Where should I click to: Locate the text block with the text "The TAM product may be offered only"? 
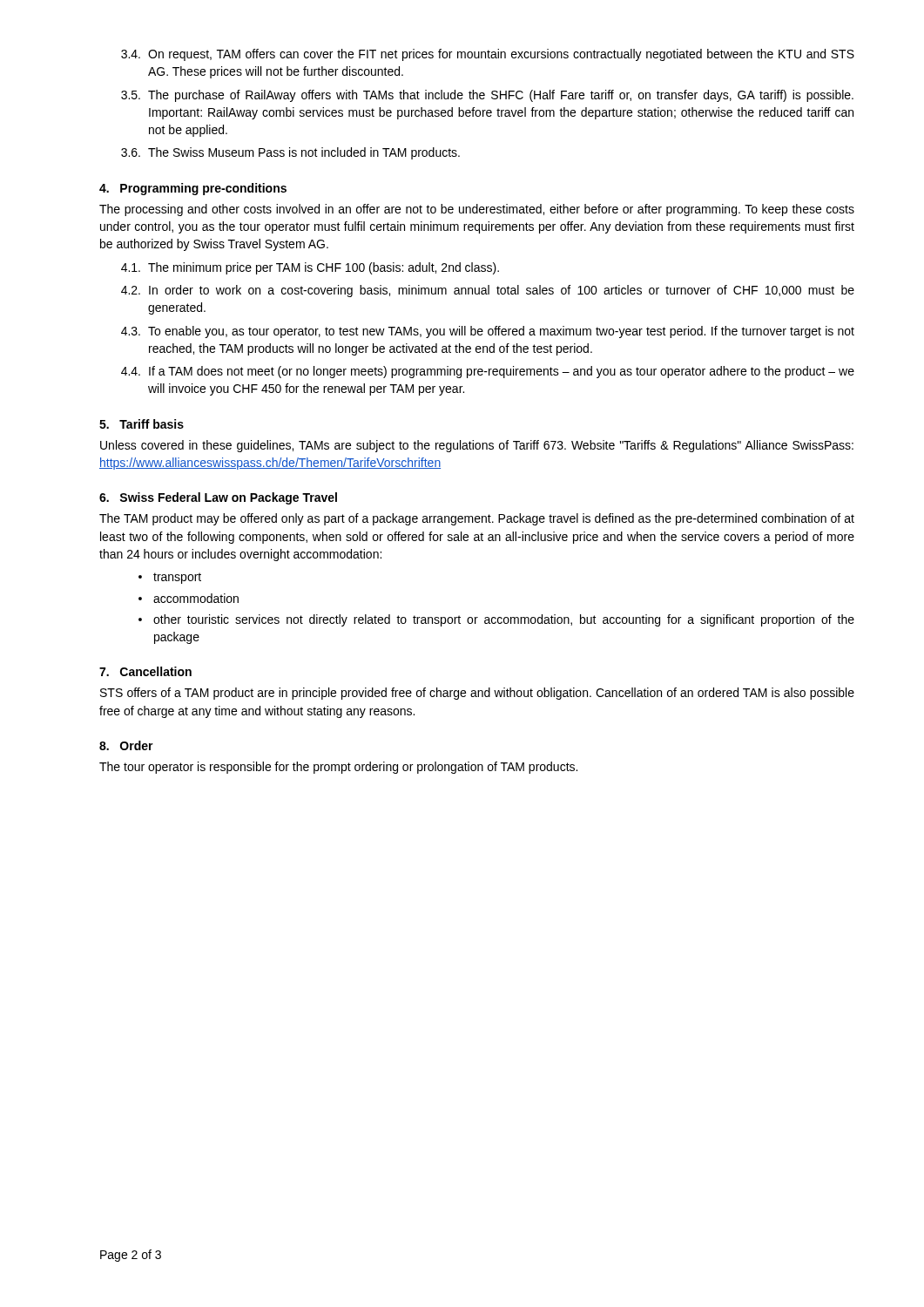[477, 536]
